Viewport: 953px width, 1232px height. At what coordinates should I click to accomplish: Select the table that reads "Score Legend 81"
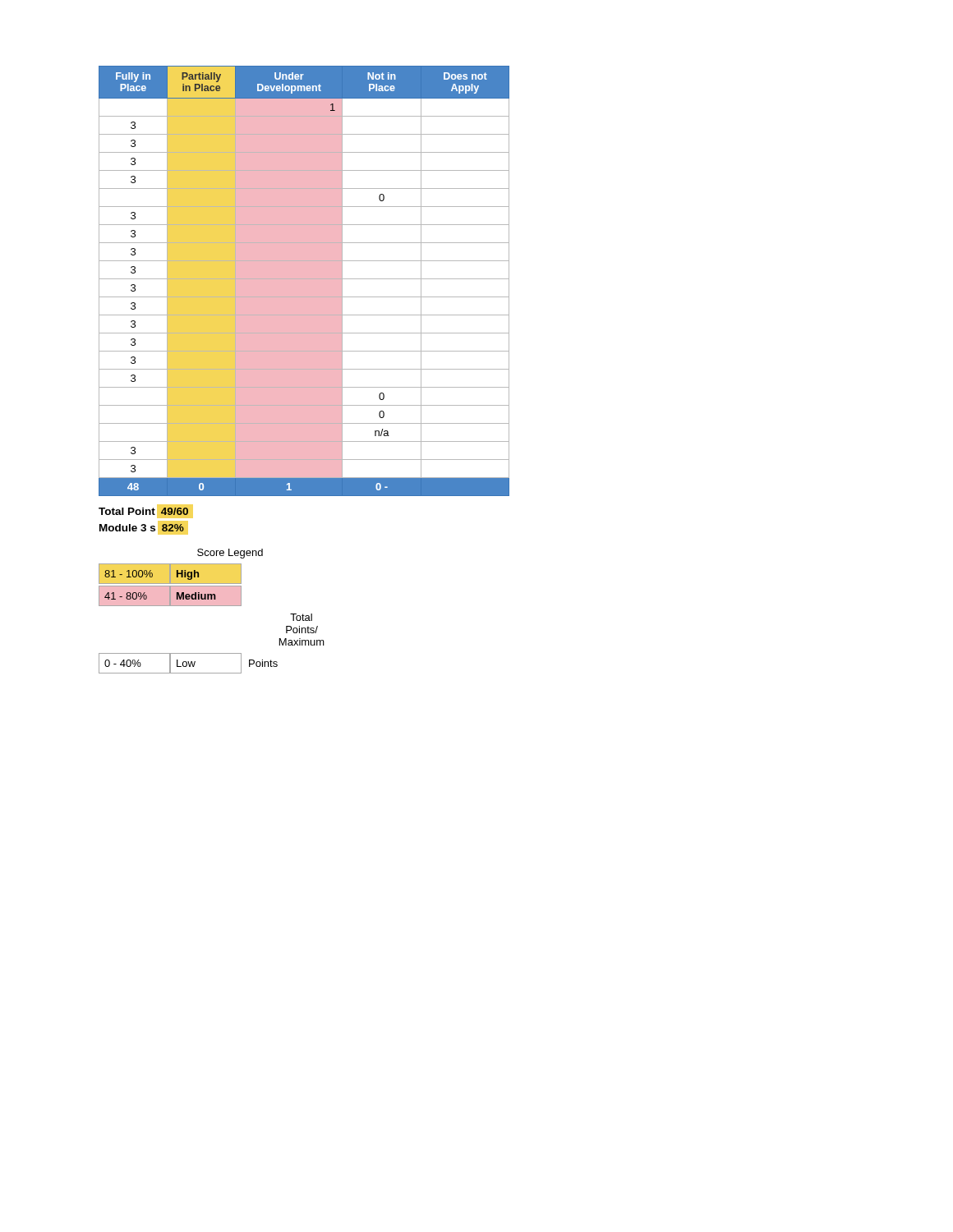pyautogui.click(x=230, y=610)
